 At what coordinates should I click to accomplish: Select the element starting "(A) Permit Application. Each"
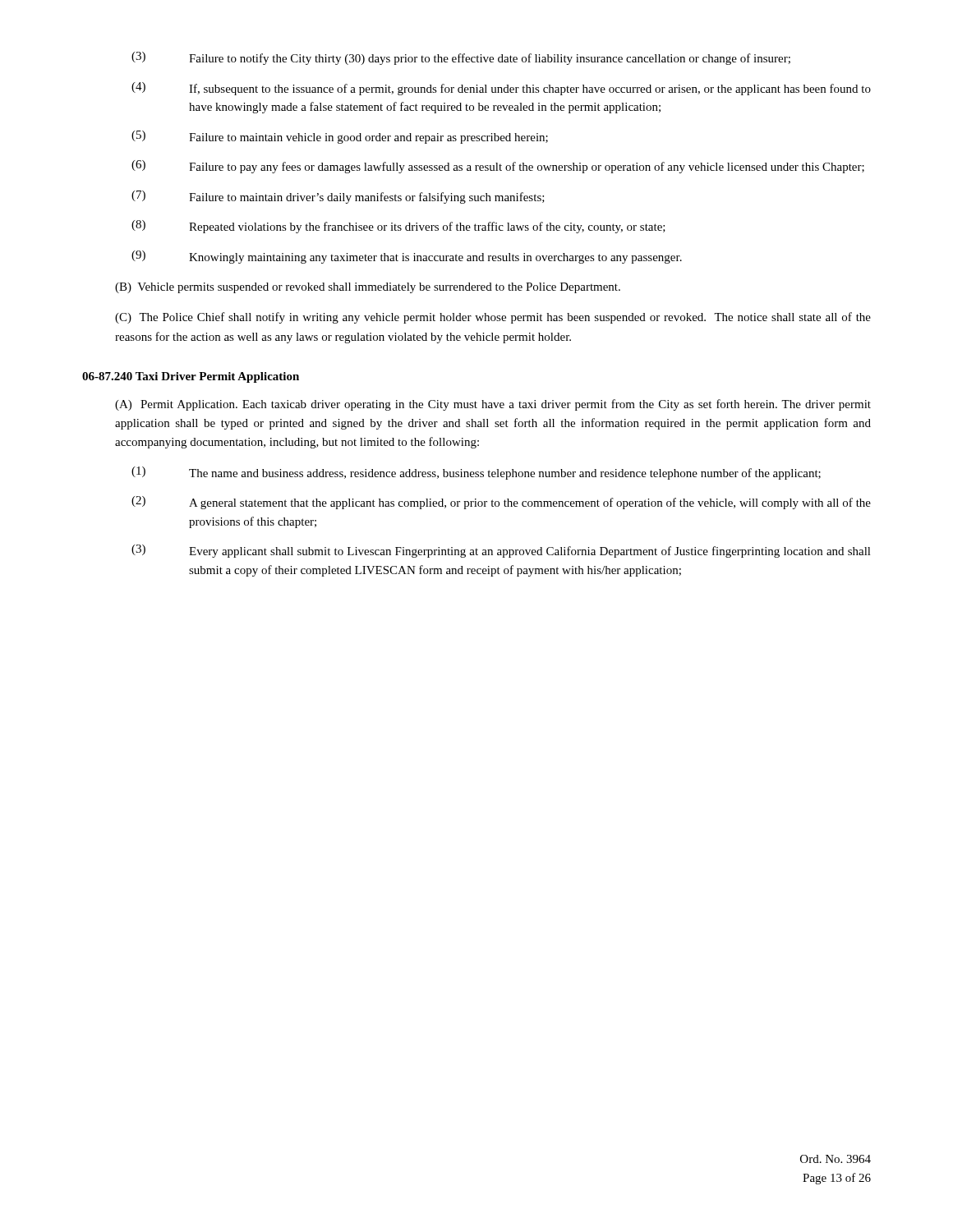[x=493, y=423]
